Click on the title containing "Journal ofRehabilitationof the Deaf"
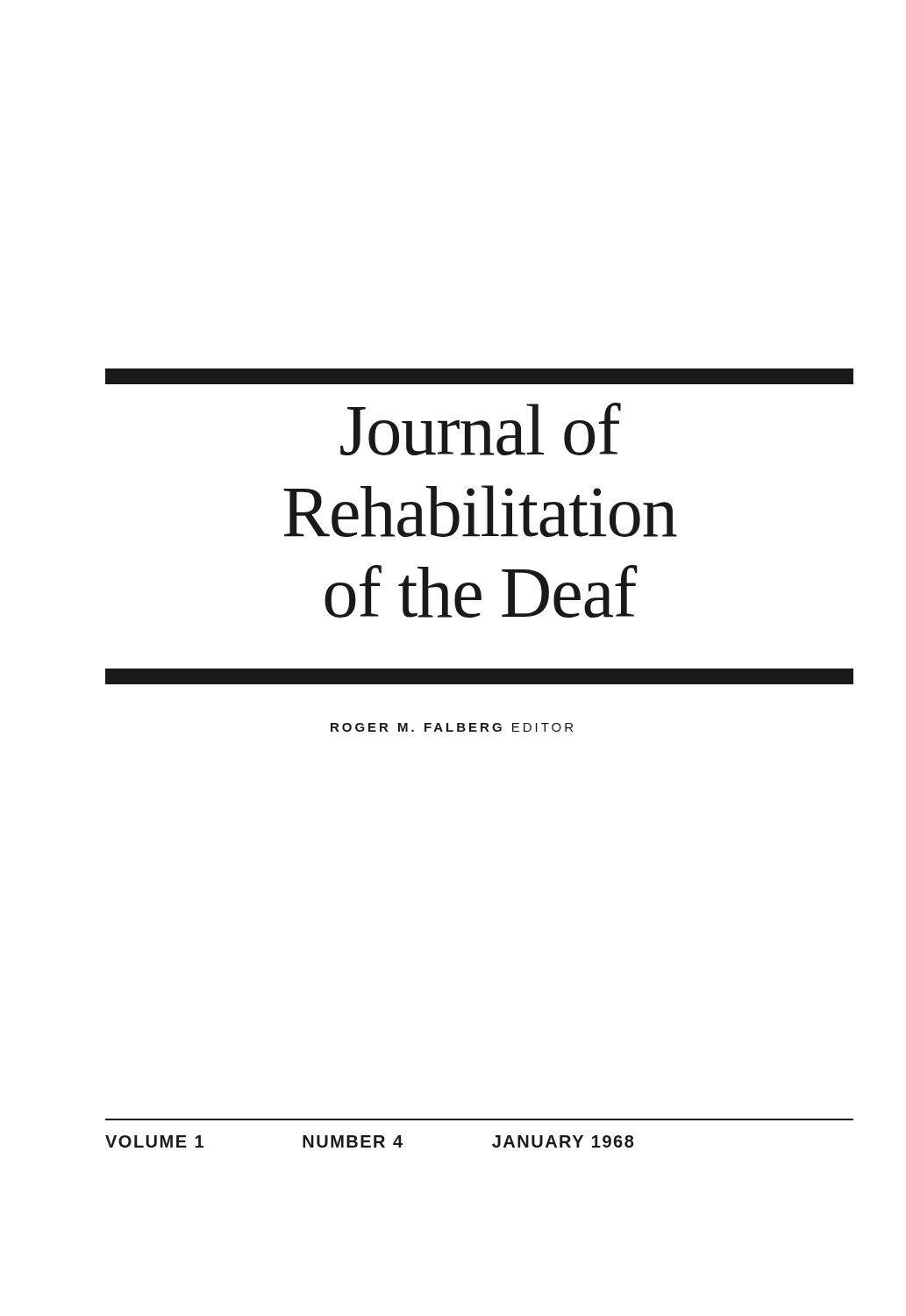Screen dimensions: 1316x906 coord(479,512)
